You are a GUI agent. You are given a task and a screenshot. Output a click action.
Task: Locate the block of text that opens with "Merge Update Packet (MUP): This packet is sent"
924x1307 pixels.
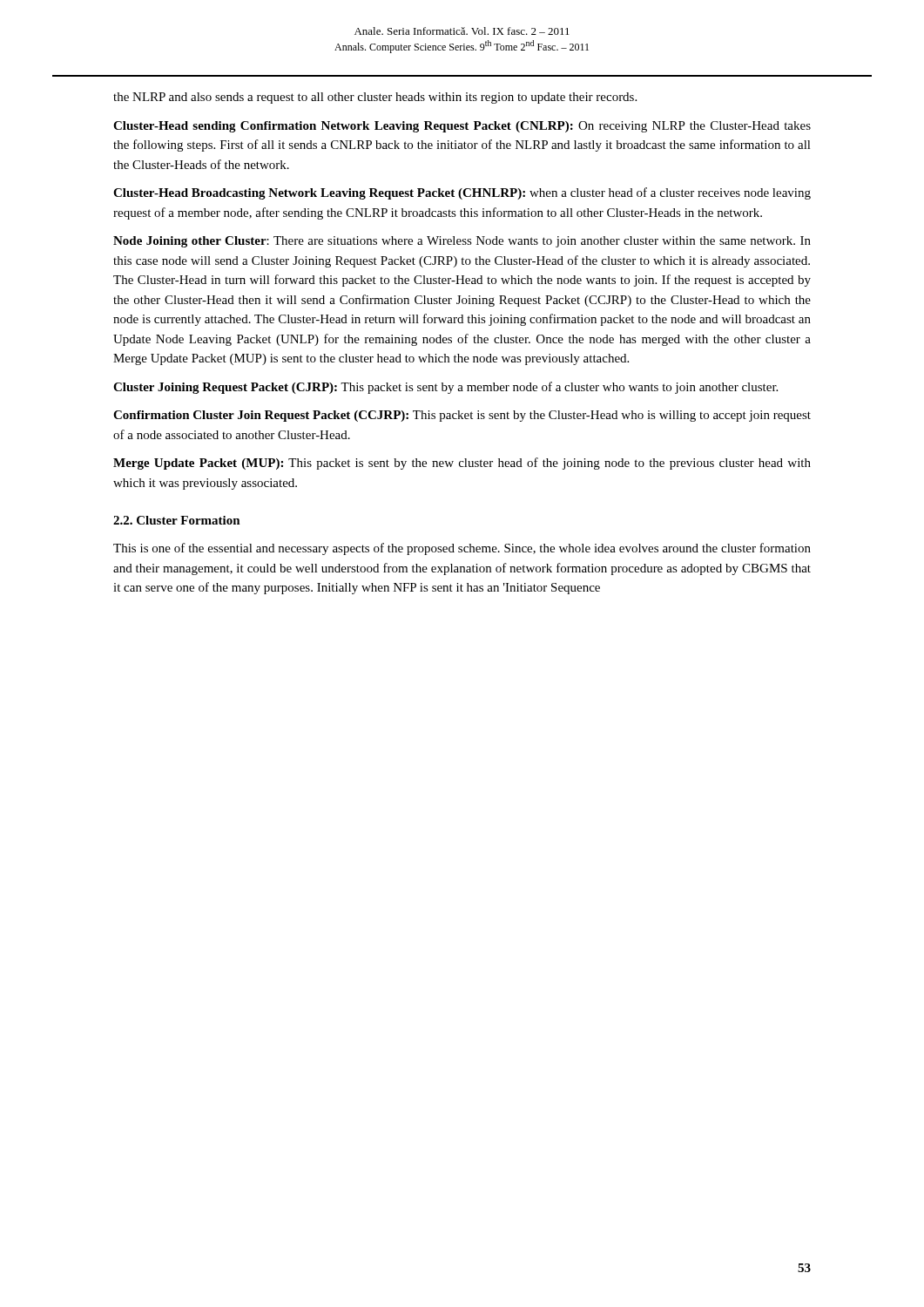[x=462, y=473]
